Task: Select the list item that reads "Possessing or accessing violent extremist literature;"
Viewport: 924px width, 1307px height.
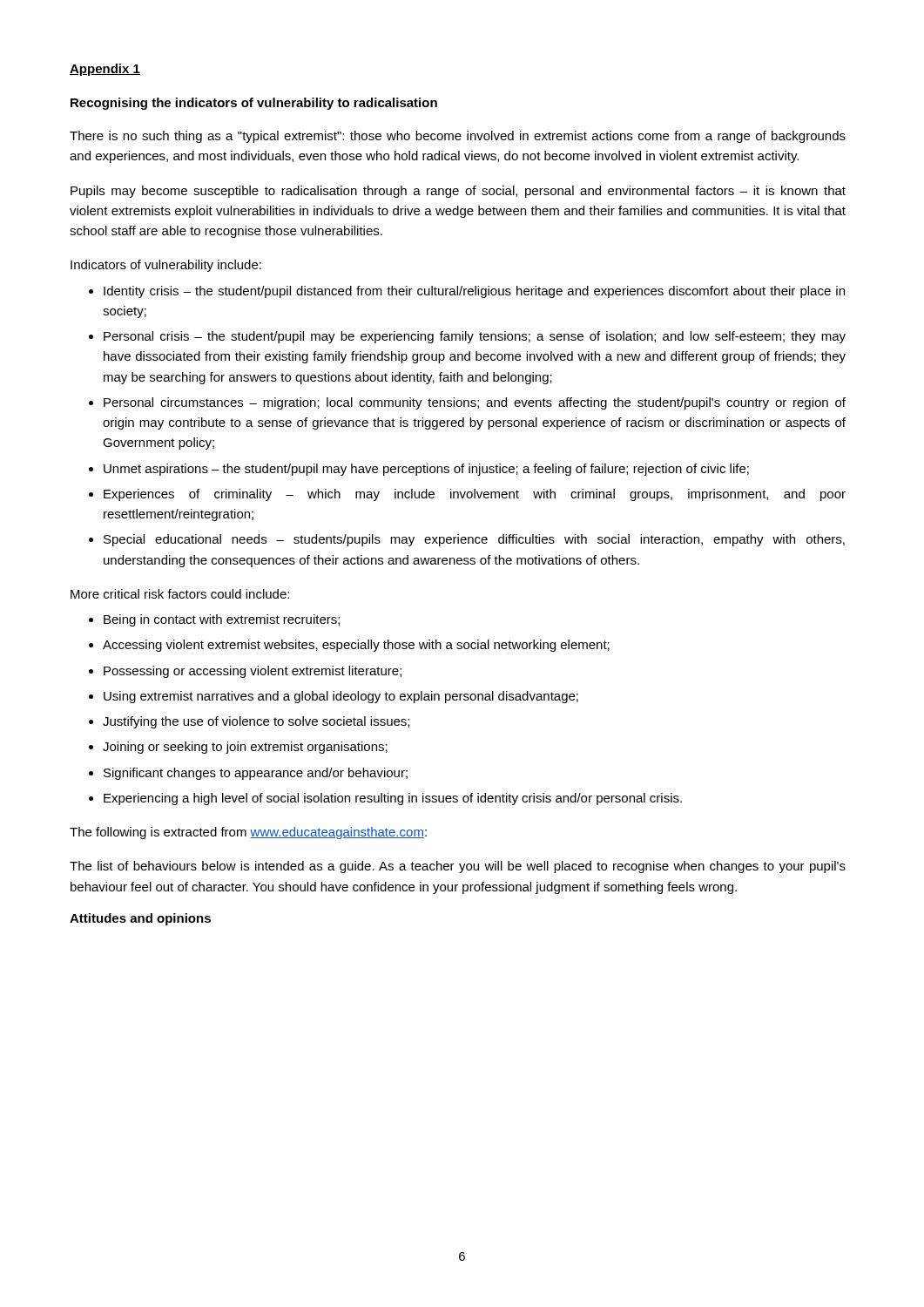Action: point(253,670)
